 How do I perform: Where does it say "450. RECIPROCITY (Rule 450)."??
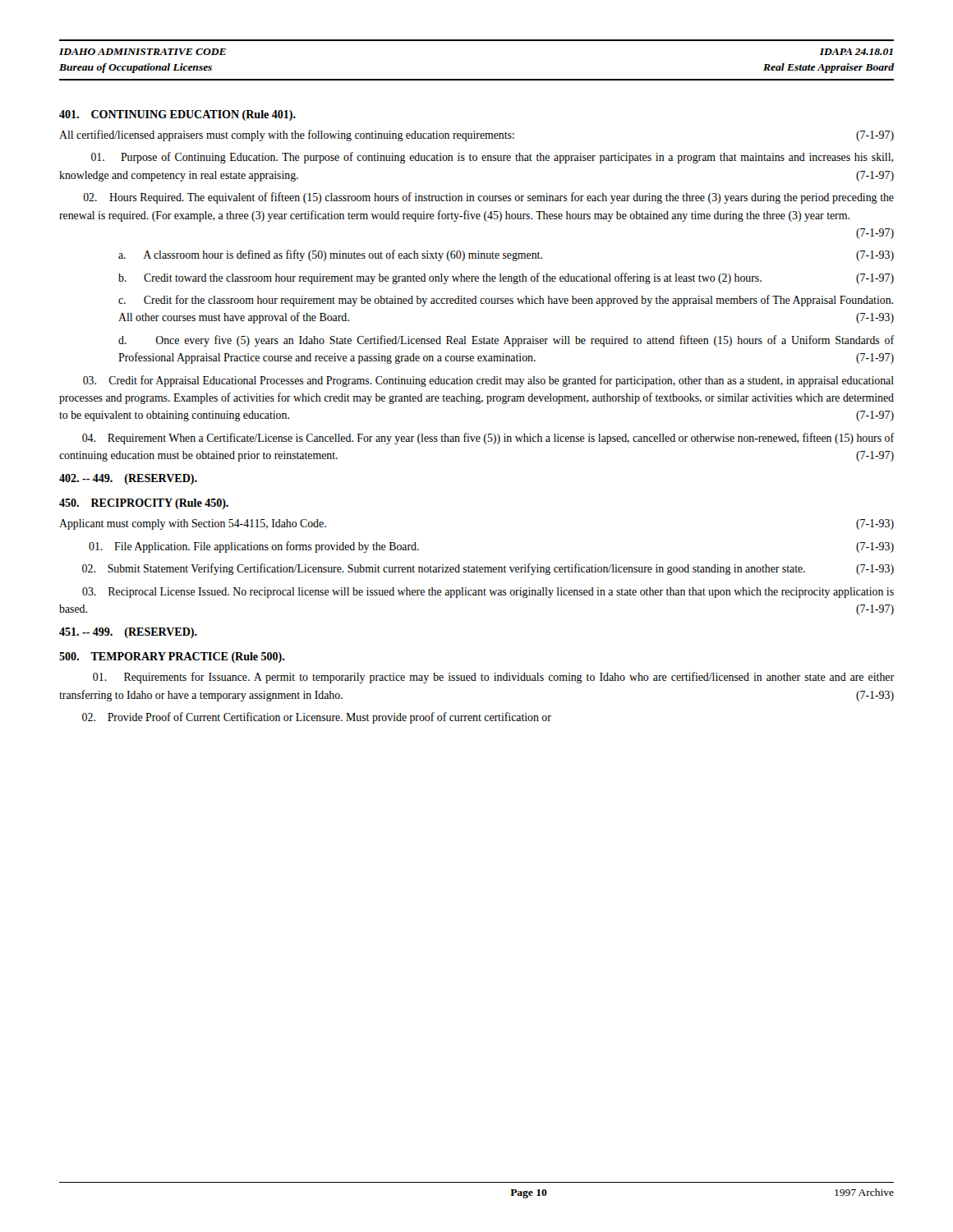(144, 503)
